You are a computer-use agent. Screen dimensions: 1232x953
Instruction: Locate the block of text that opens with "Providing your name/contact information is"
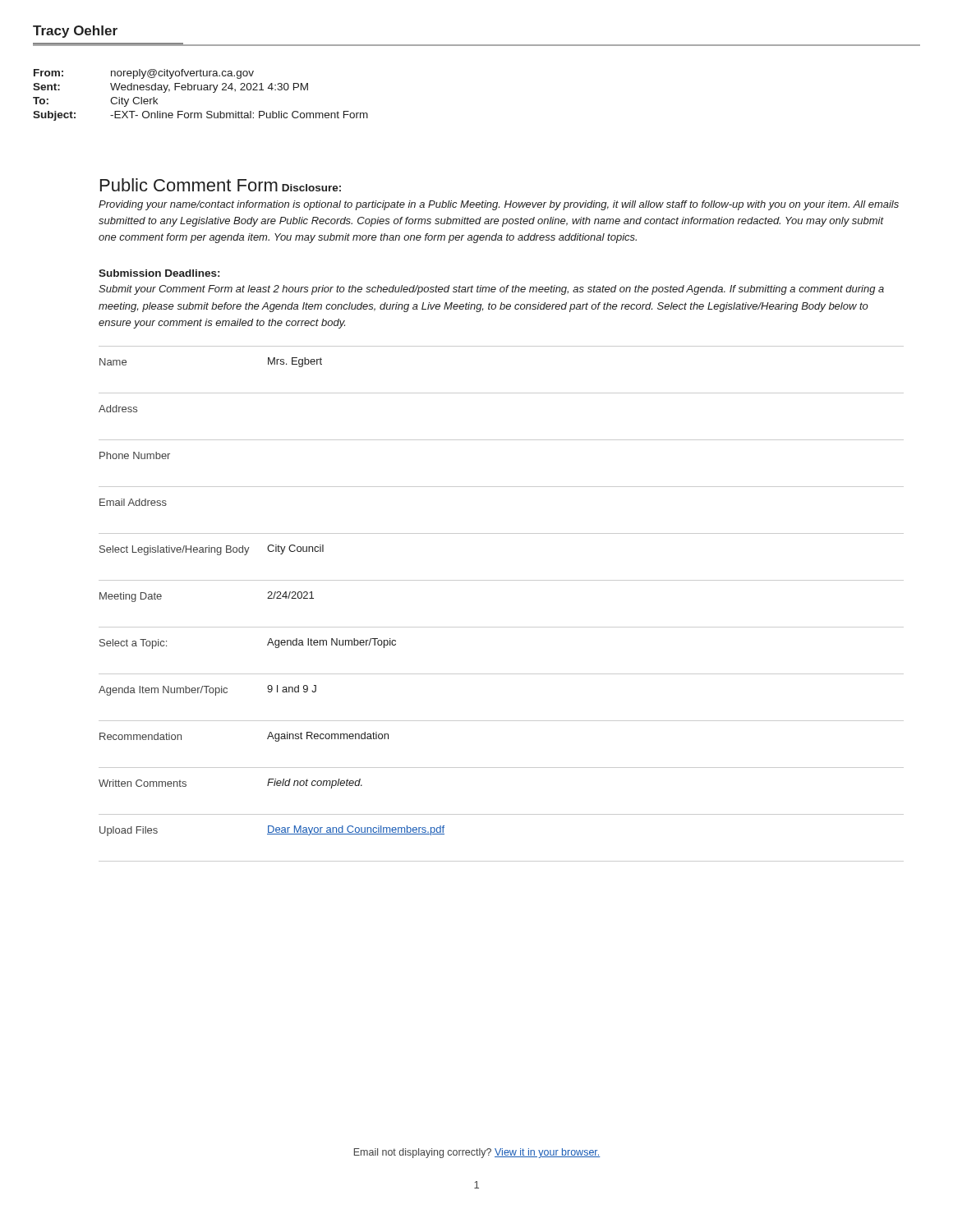pos(501,221)
